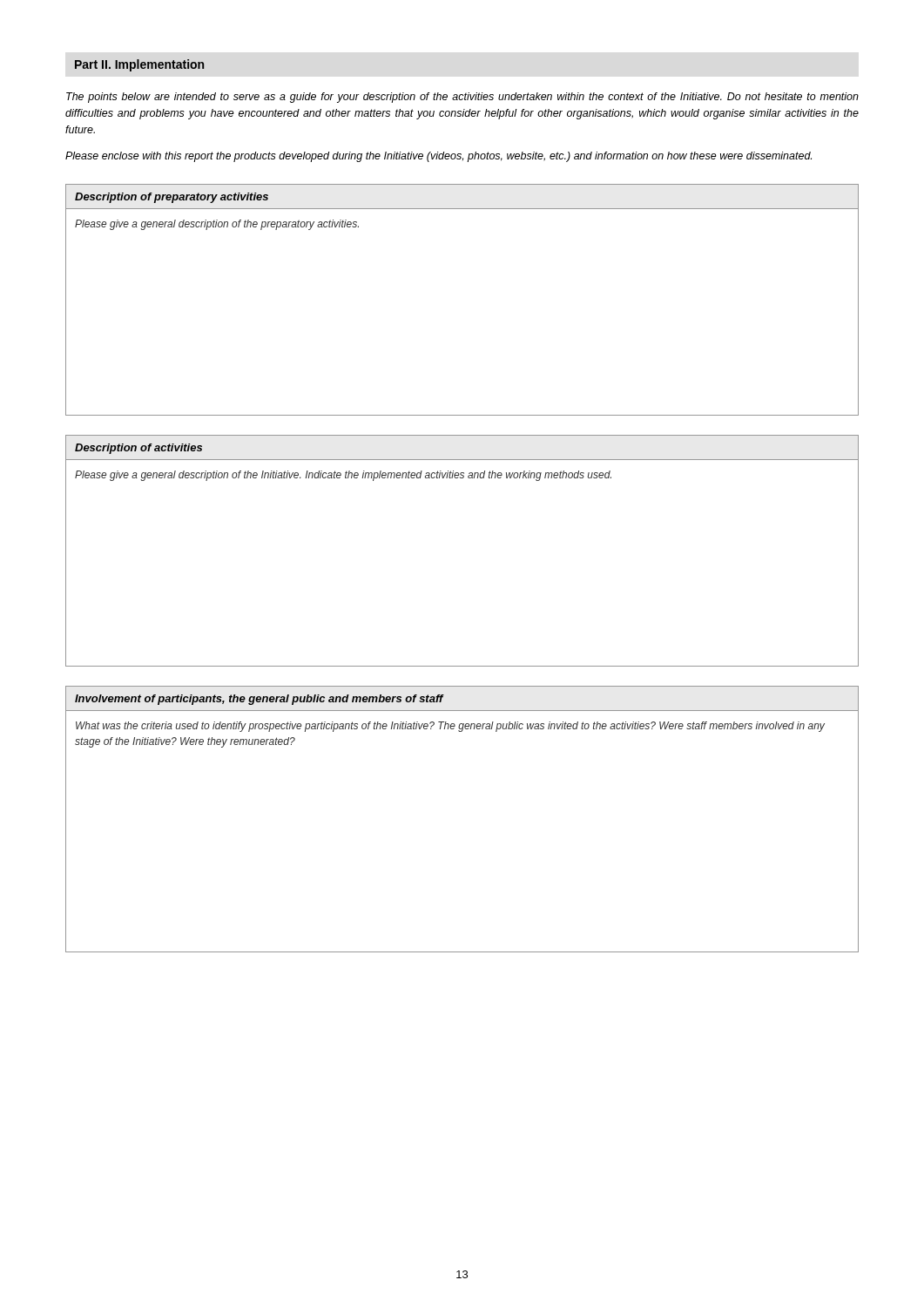
Task: Point to the text starting "Part II. Implementation"
Action: (139, 65)
